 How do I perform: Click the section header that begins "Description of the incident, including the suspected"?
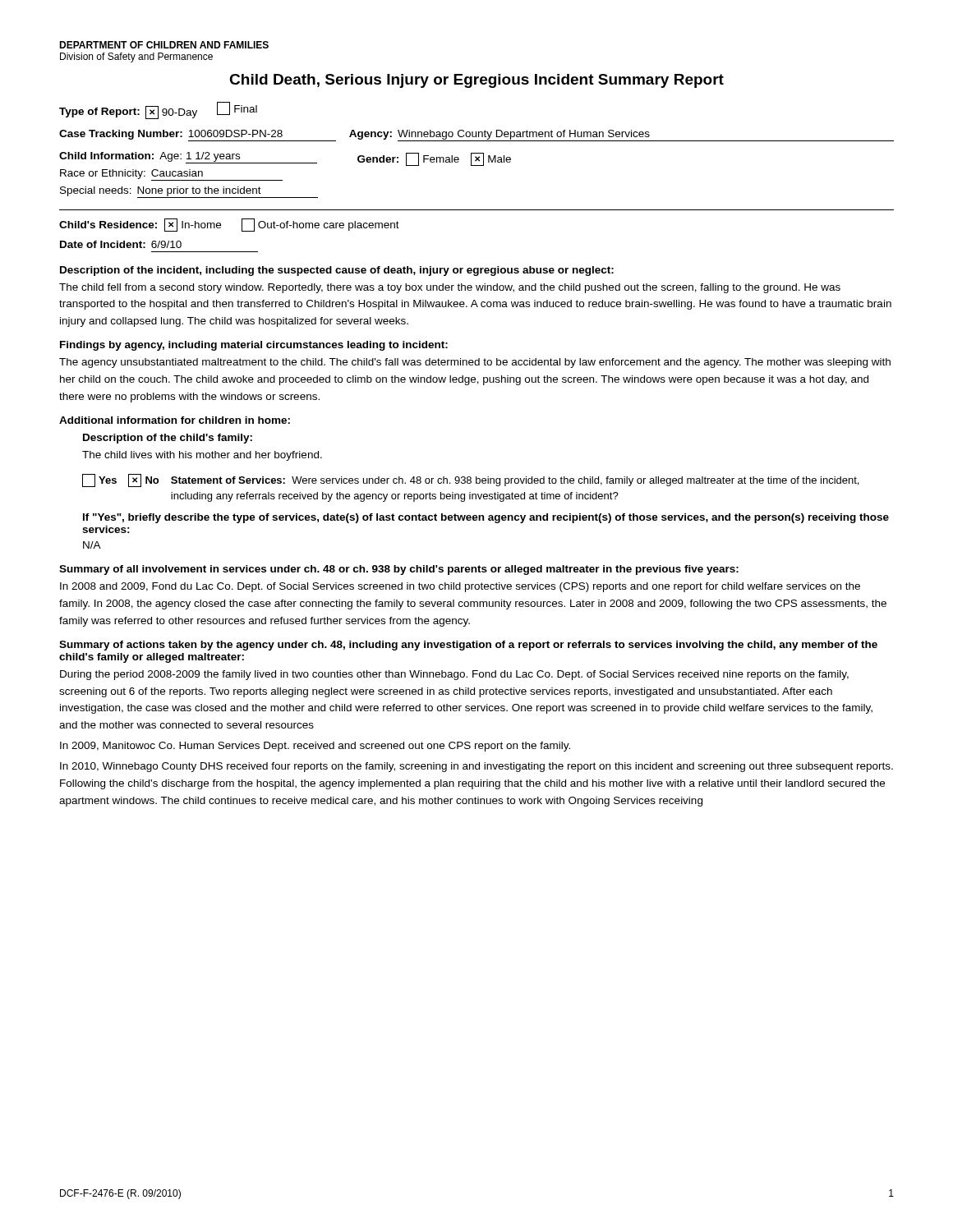337,269
